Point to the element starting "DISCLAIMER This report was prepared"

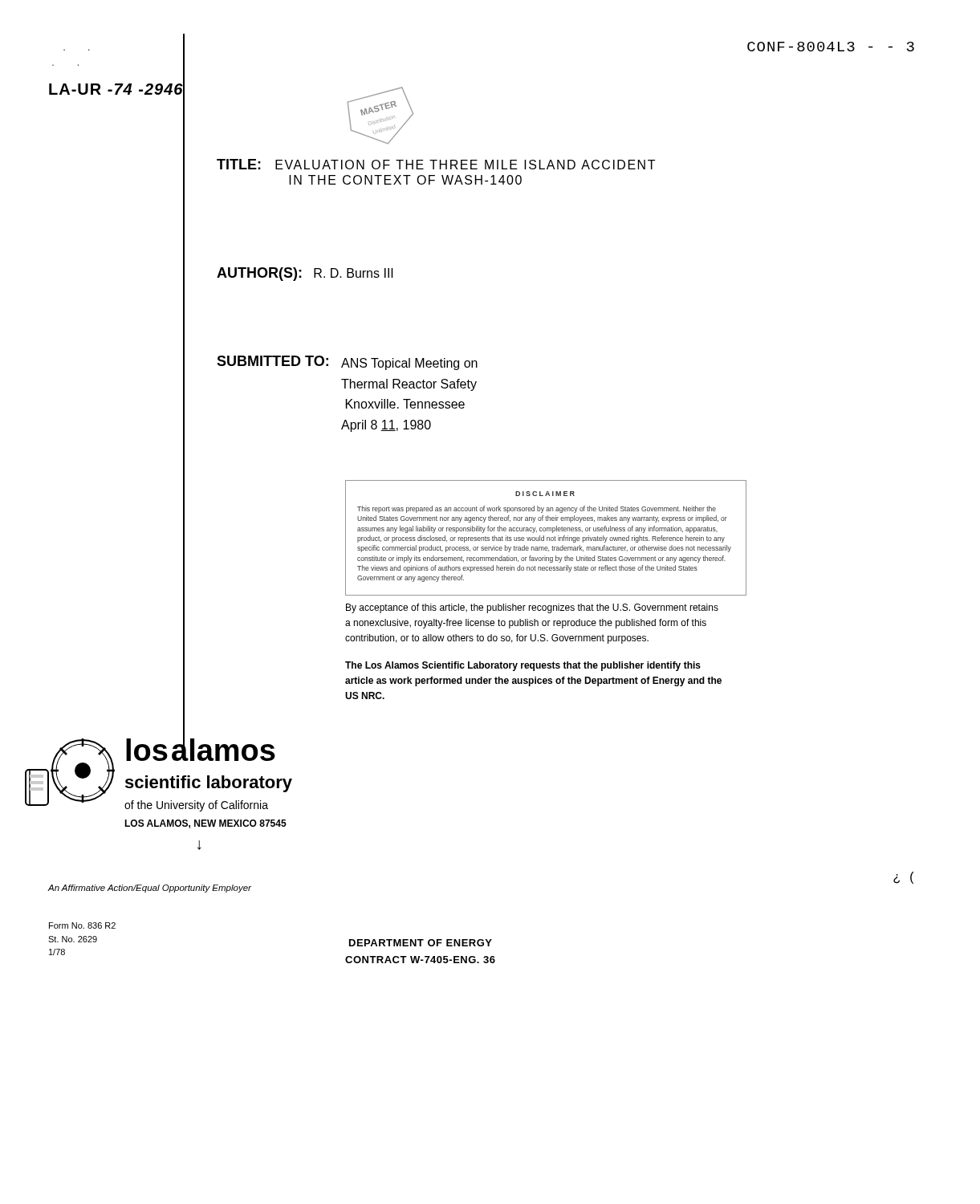546,536
